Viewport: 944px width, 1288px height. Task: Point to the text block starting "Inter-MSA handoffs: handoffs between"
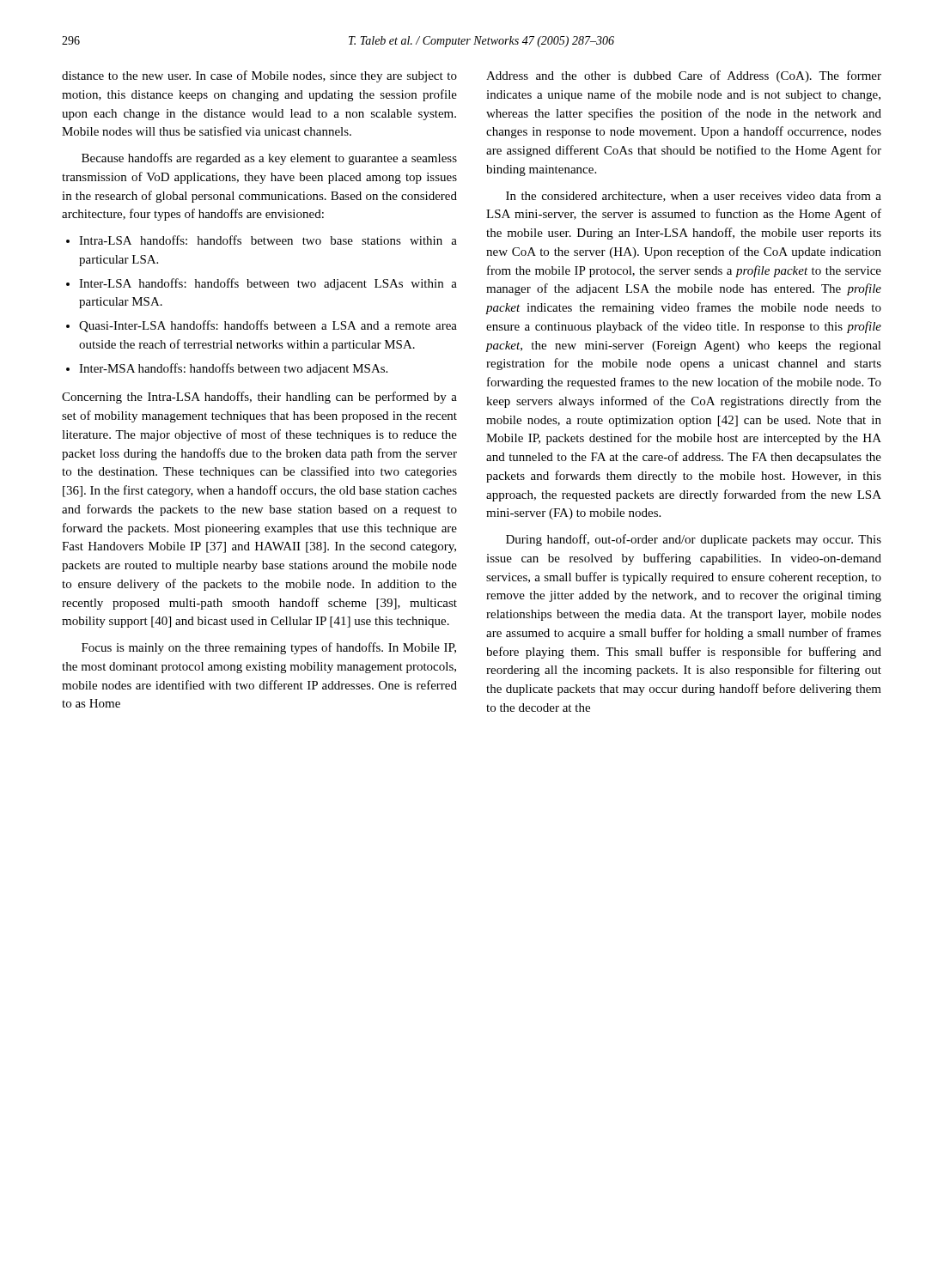pyautogui.click(x=234, y=368)
